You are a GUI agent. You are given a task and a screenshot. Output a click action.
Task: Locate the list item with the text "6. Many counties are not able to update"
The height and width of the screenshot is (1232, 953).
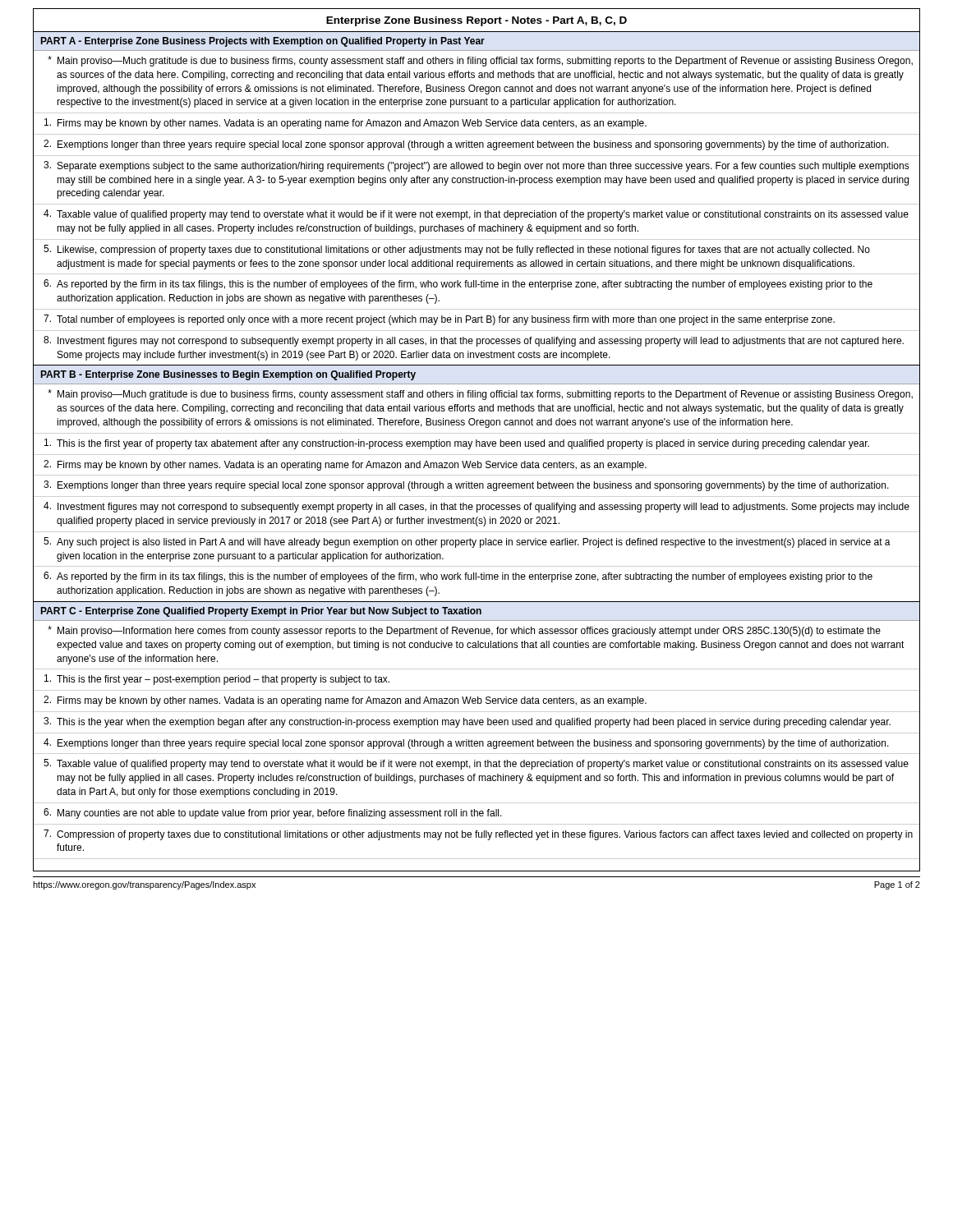(x=476, y=813)
